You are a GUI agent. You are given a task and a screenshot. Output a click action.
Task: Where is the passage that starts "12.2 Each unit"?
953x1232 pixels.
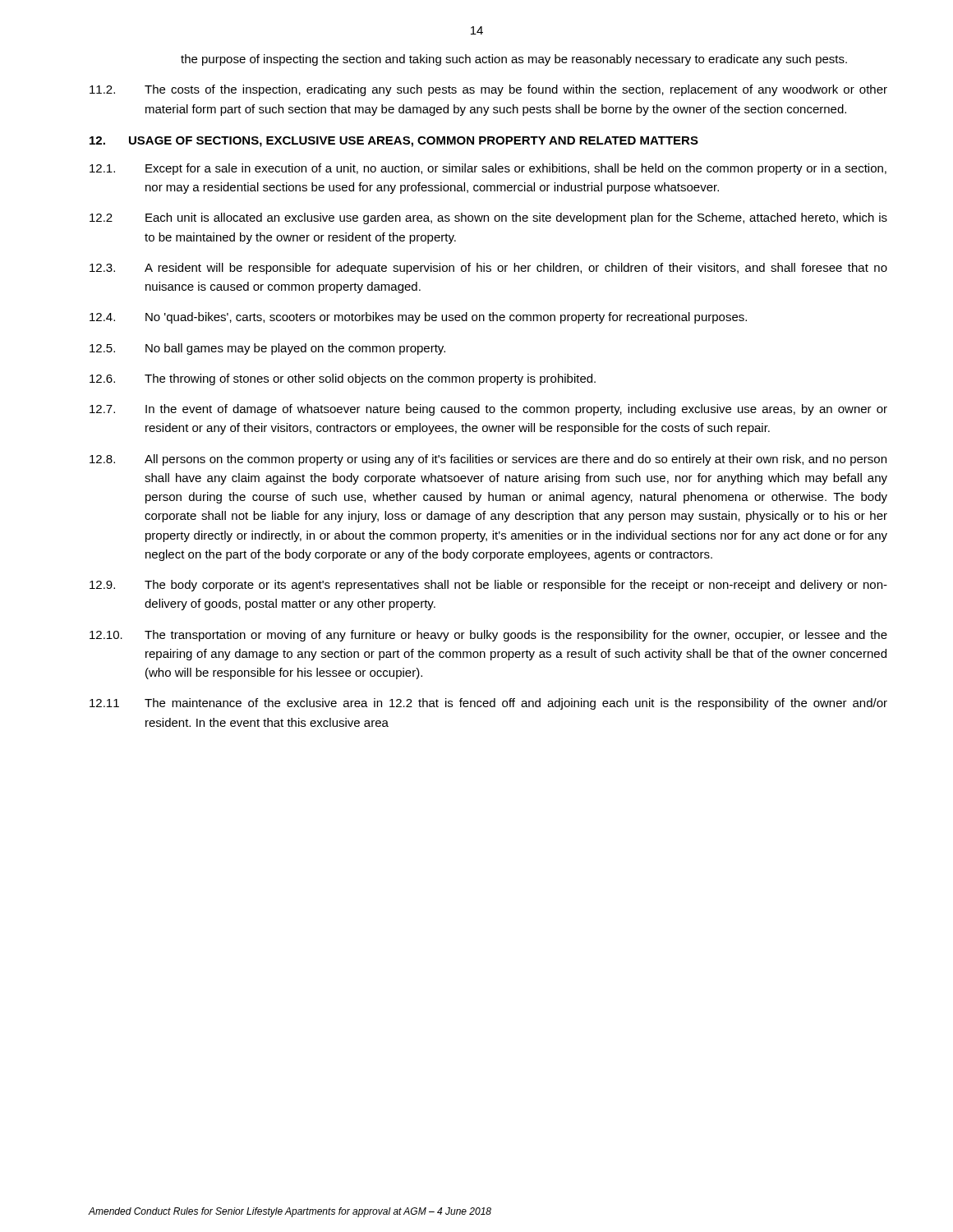(x=488, y=227)
